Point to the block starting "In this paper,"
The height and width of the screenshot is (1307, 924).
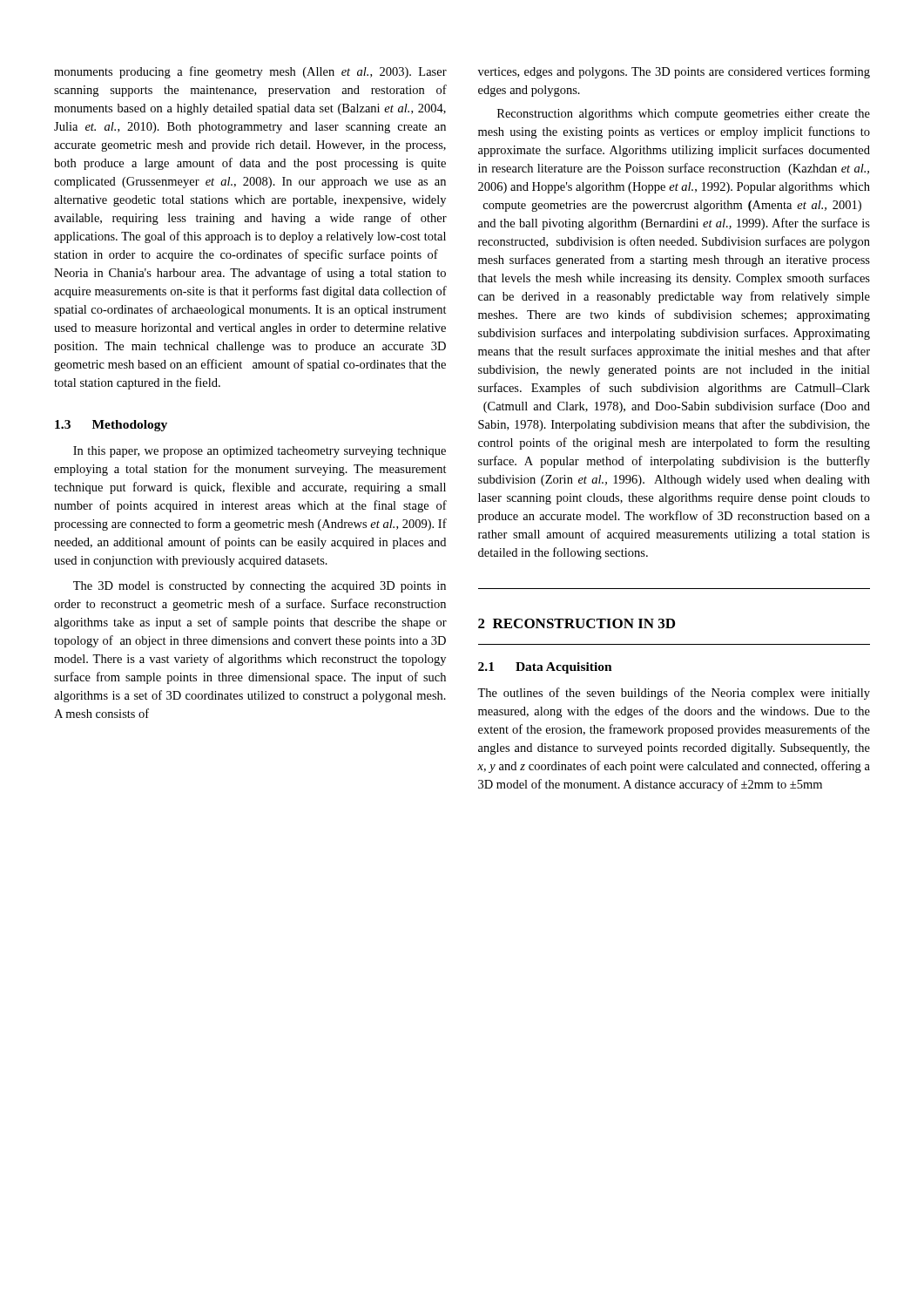pyautogui.click(x=250, y=582)
